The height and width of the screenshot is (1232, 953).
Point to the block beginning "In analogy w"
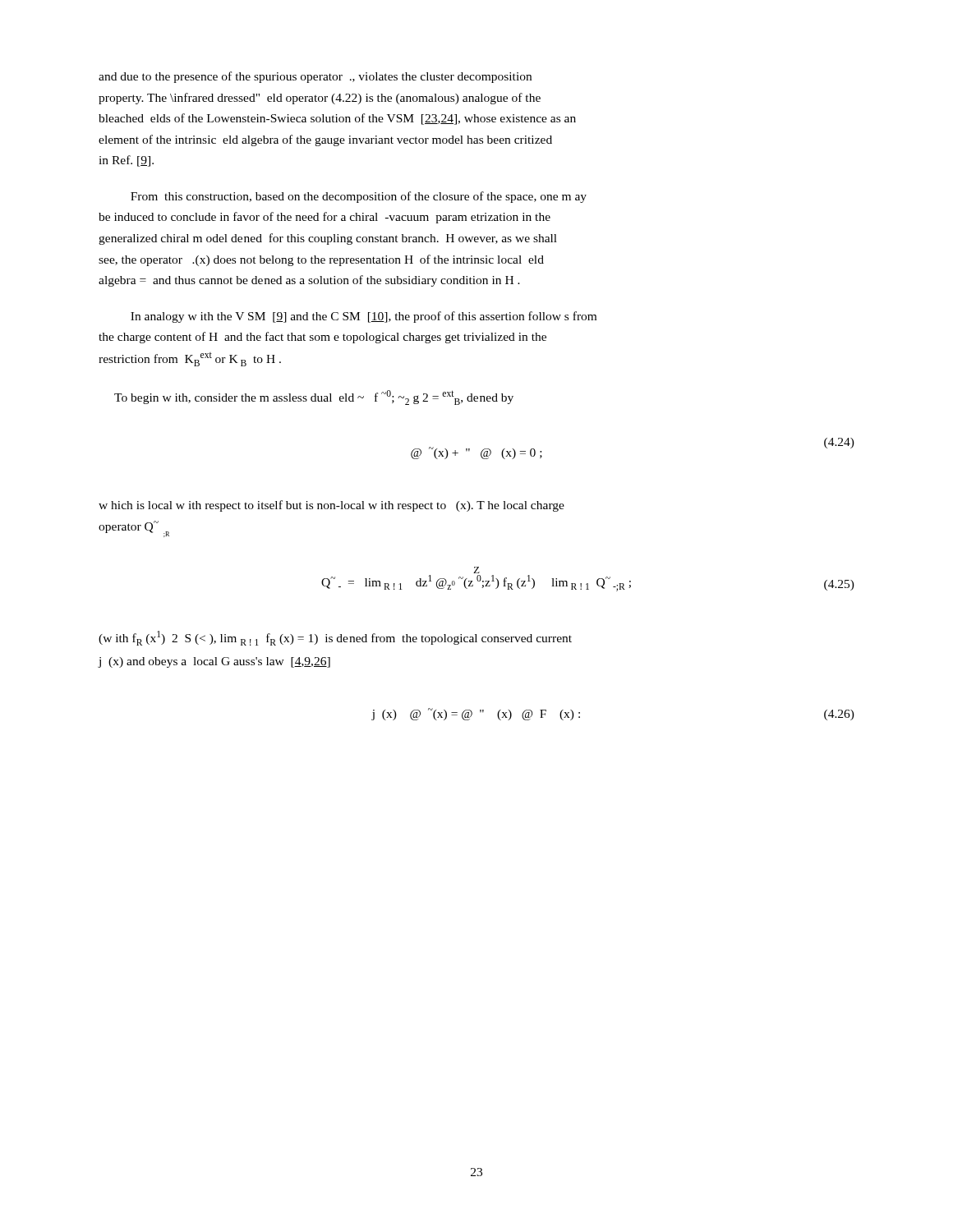(476, 338)
